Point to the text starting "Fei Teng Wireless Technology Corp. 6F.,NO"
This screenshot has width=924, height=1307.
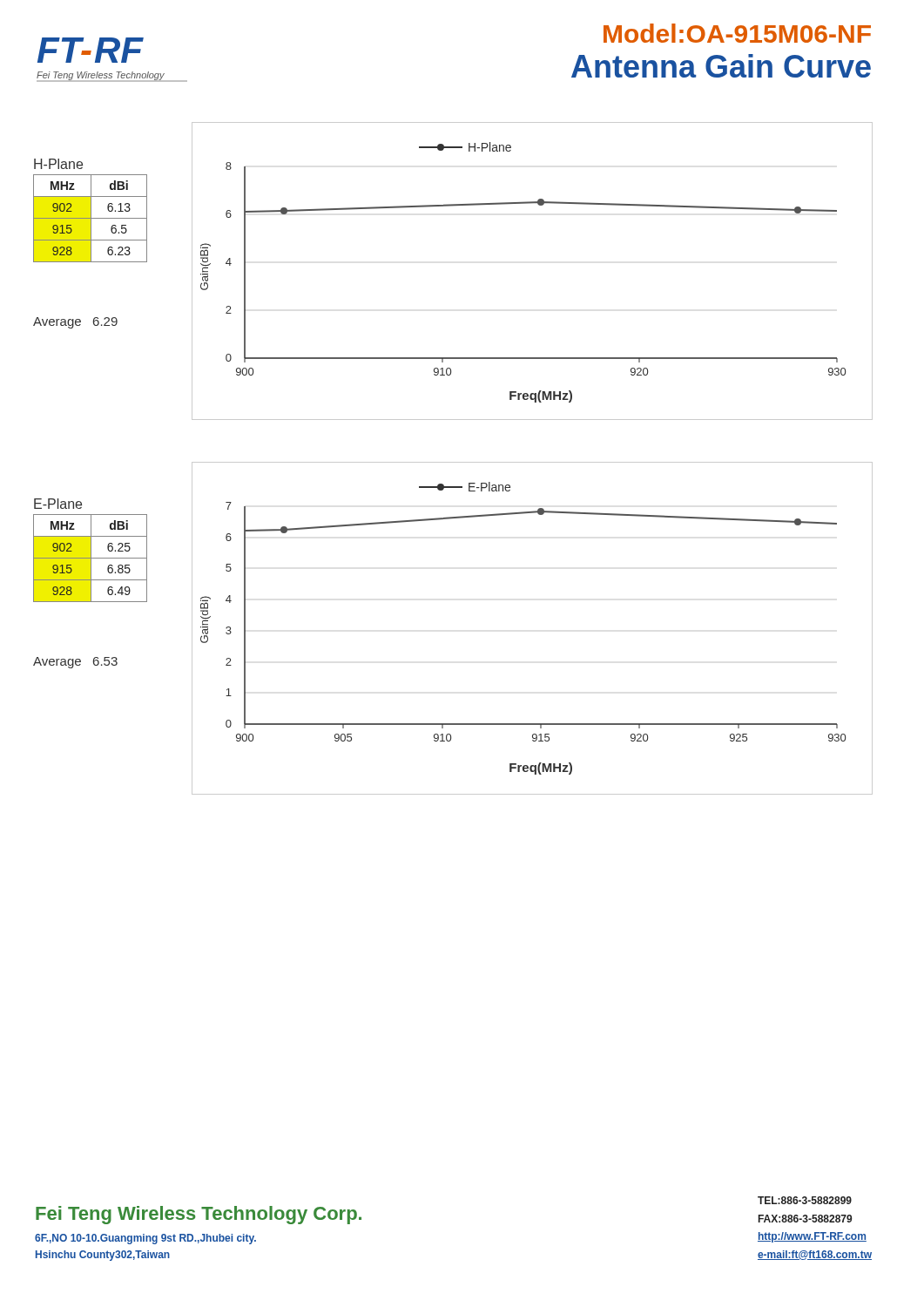[199, 1233]
